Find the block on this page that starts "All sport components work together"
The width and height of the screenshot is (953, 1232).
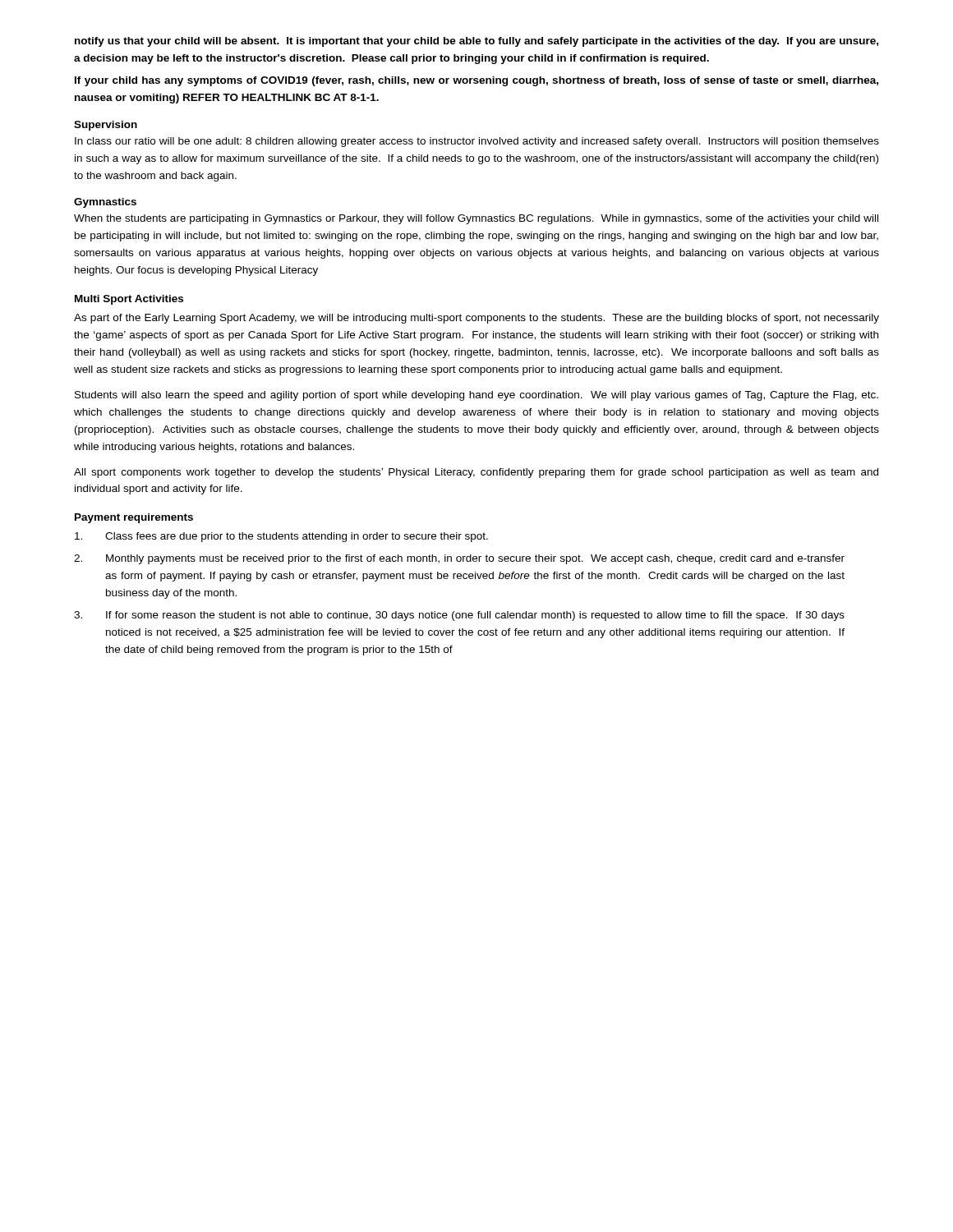click(476, 480)
